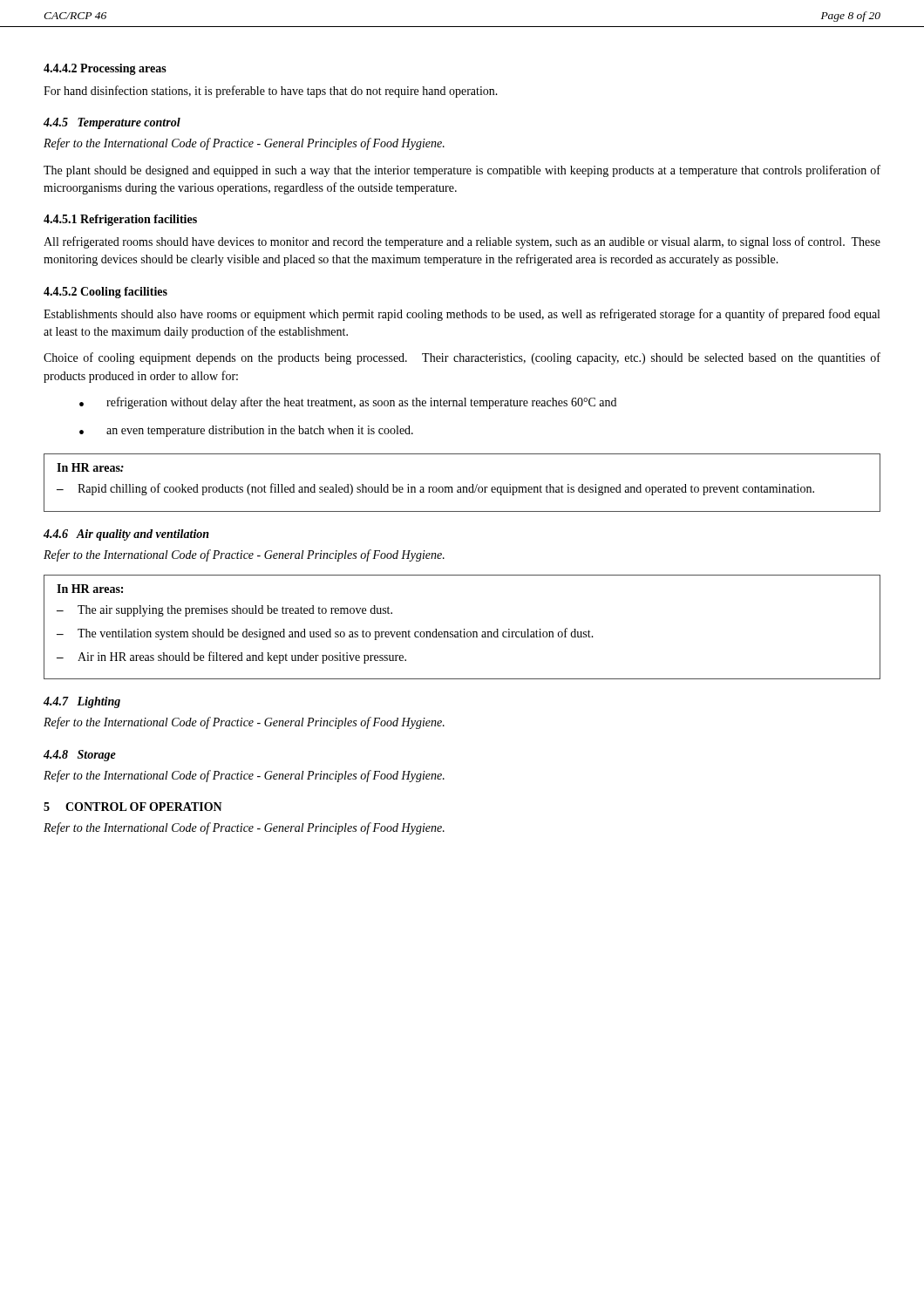Click the passage that begins "For hand disinfection stations, it"
Image resolution: width=924 pixels, height=1308 pixels.
coord(271,91)
